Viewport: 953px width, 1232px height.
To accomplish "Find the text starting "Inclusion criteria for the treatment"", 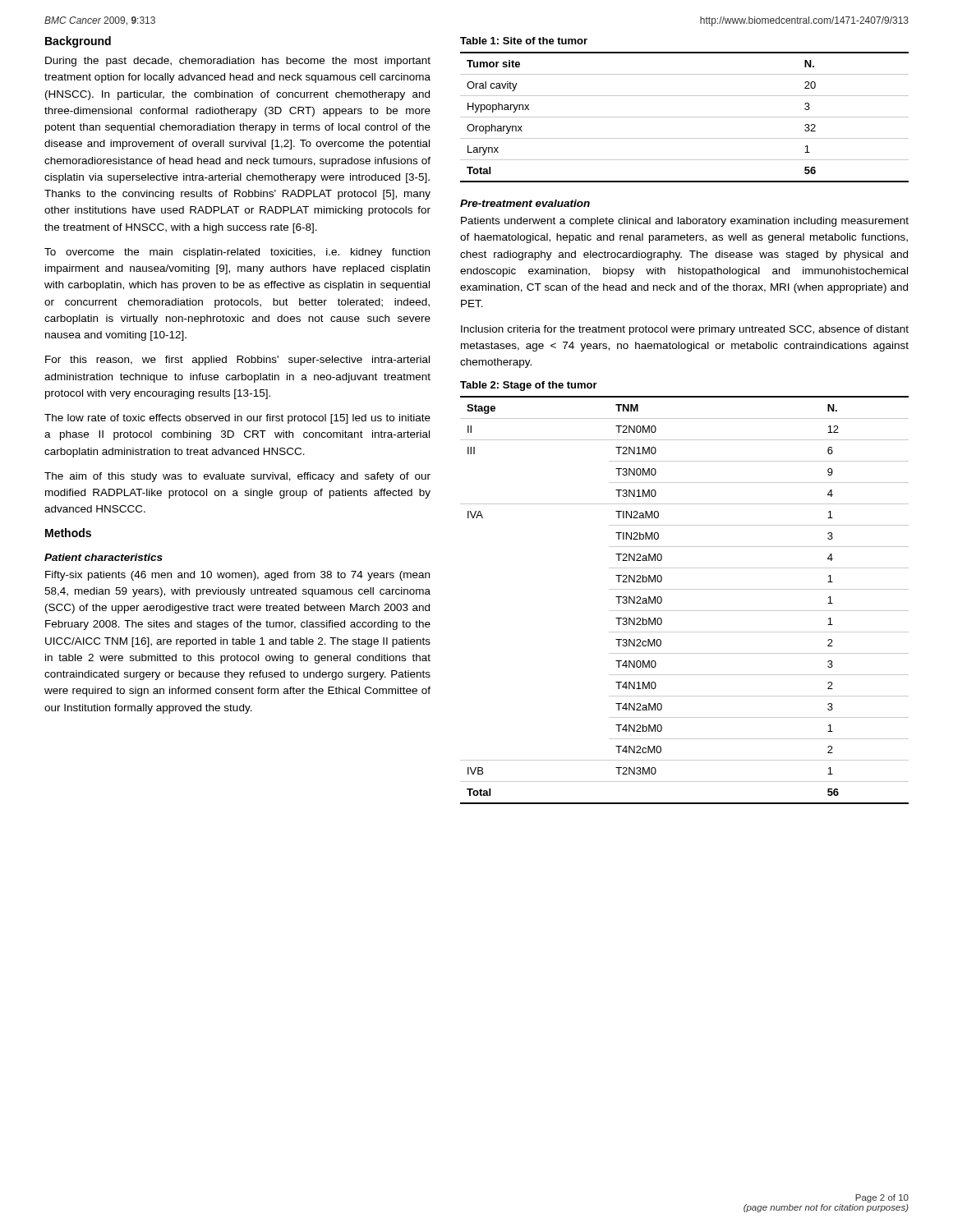I will 684,346.
